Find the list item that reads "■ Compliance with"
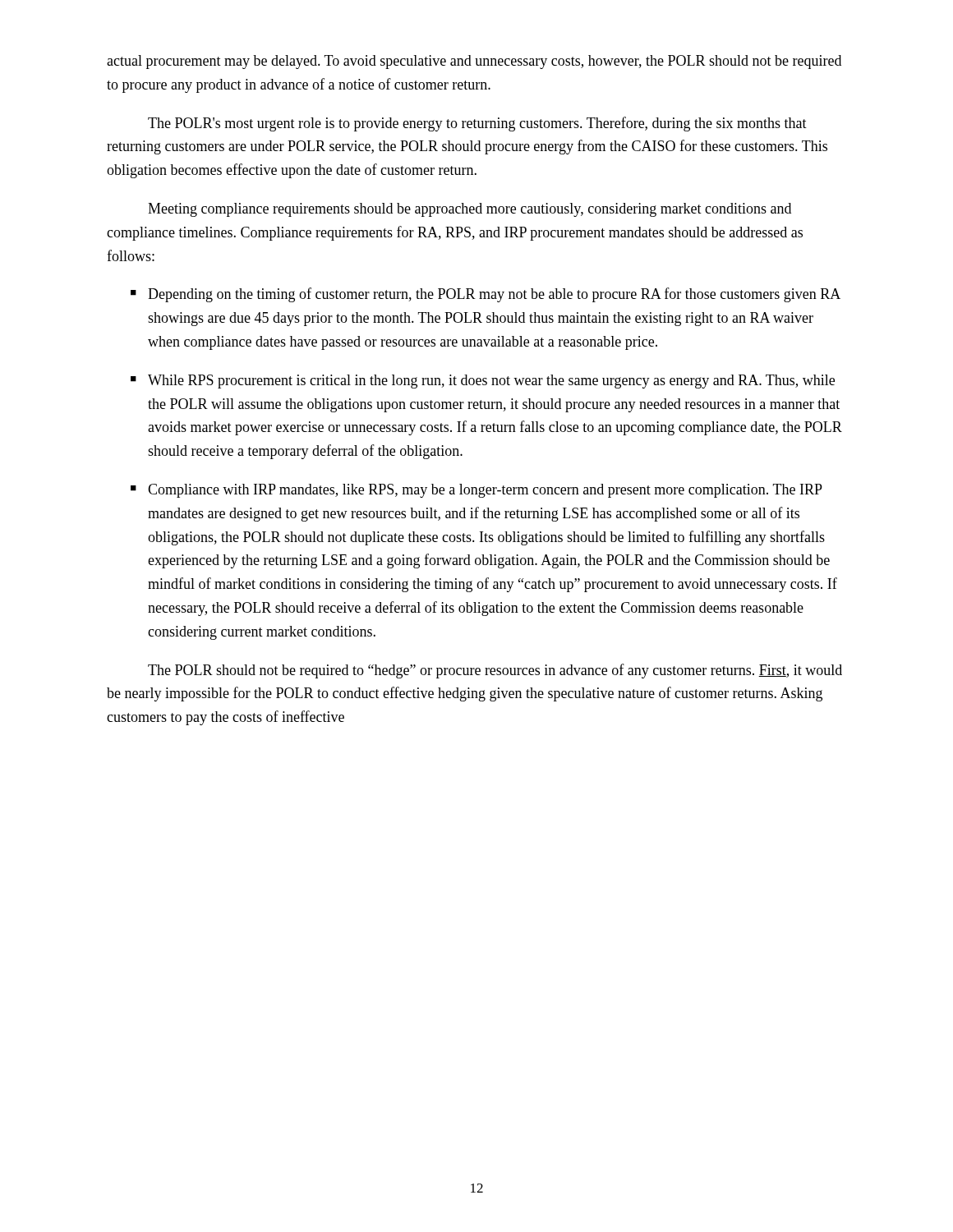 [476, 561]
